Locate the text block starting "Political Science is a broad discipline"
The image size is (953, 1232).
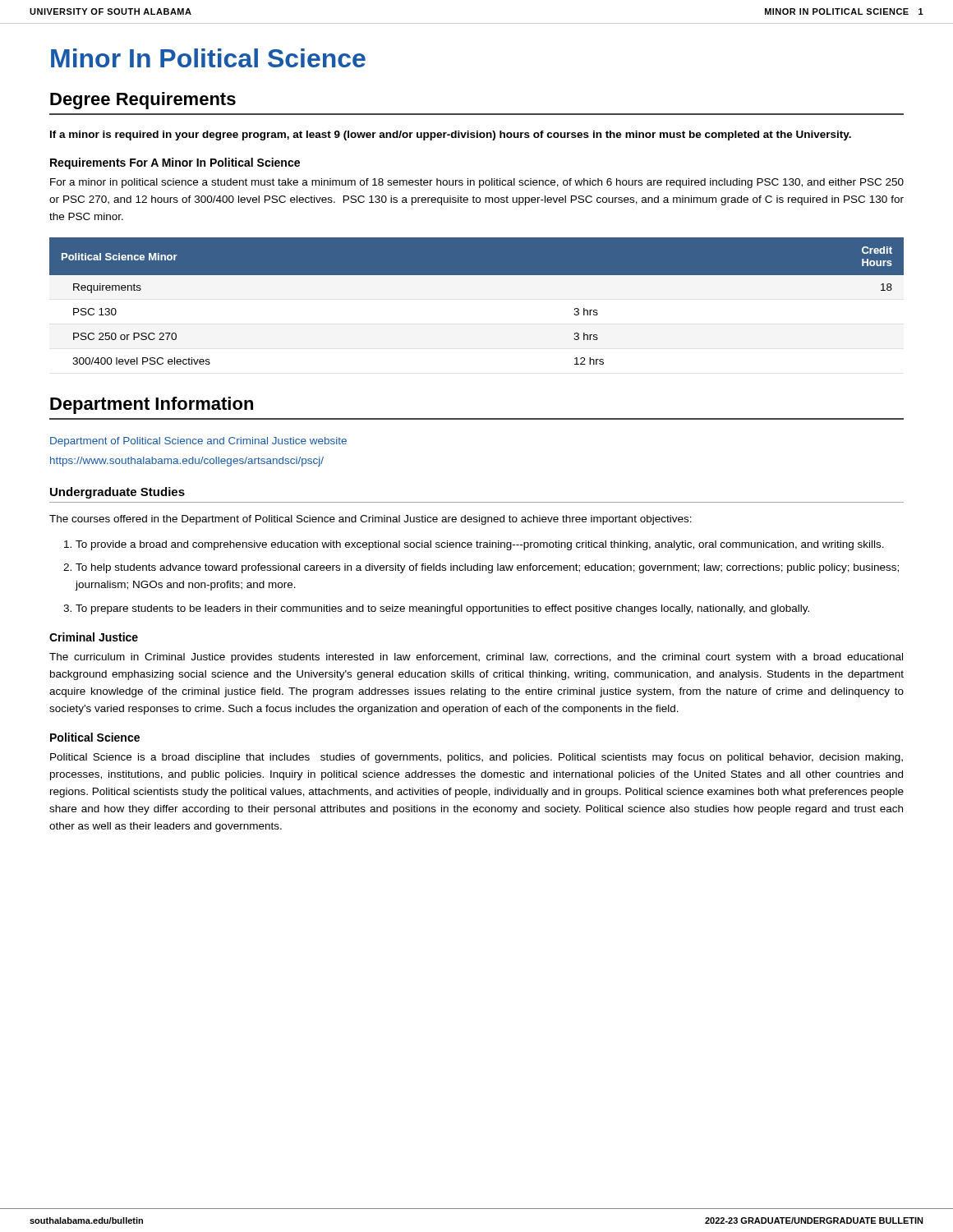(x=476, y=791)
